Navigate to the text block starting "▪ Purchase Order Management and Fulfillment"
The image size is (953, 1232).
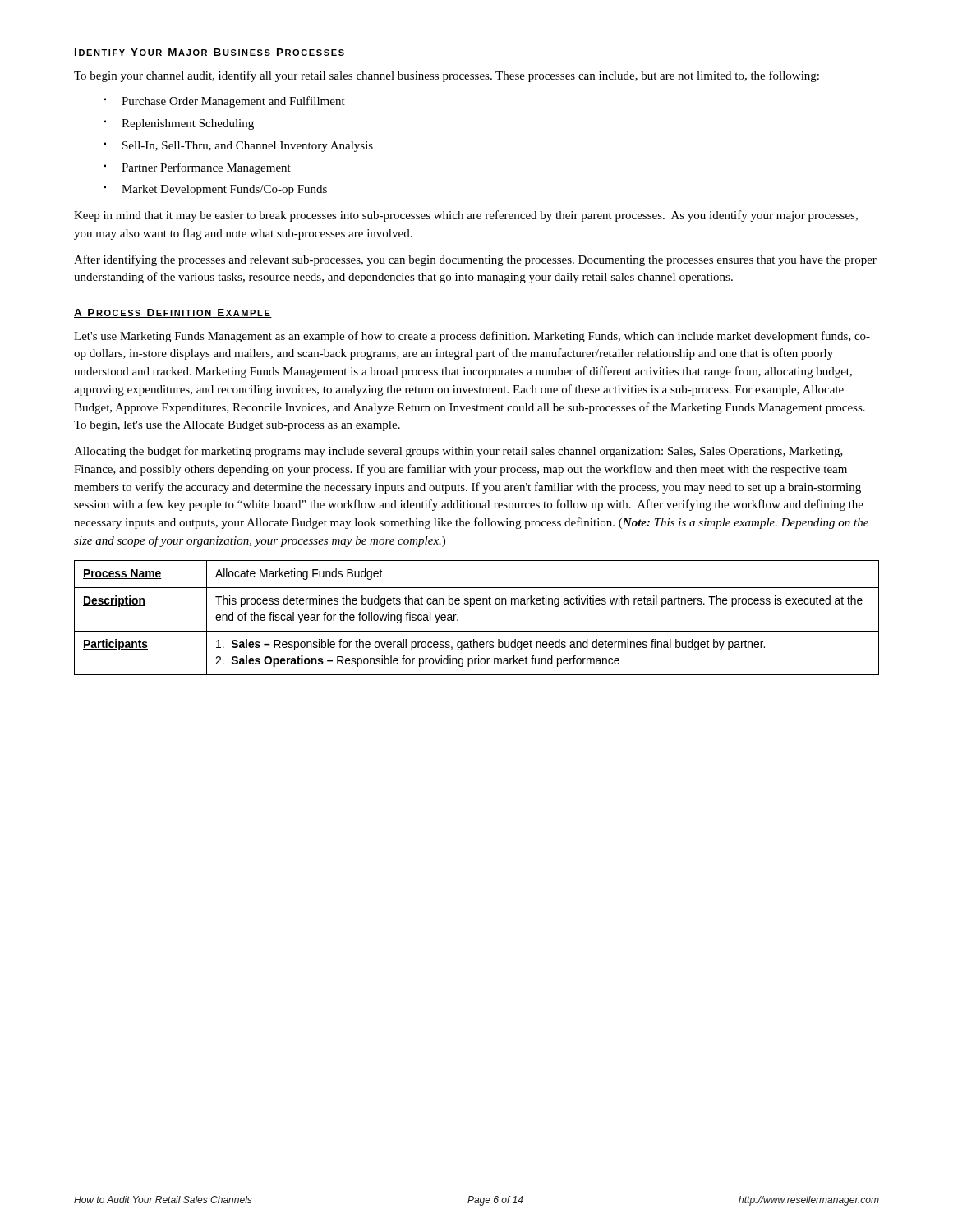pyautogui.click(x=224, y=102)
